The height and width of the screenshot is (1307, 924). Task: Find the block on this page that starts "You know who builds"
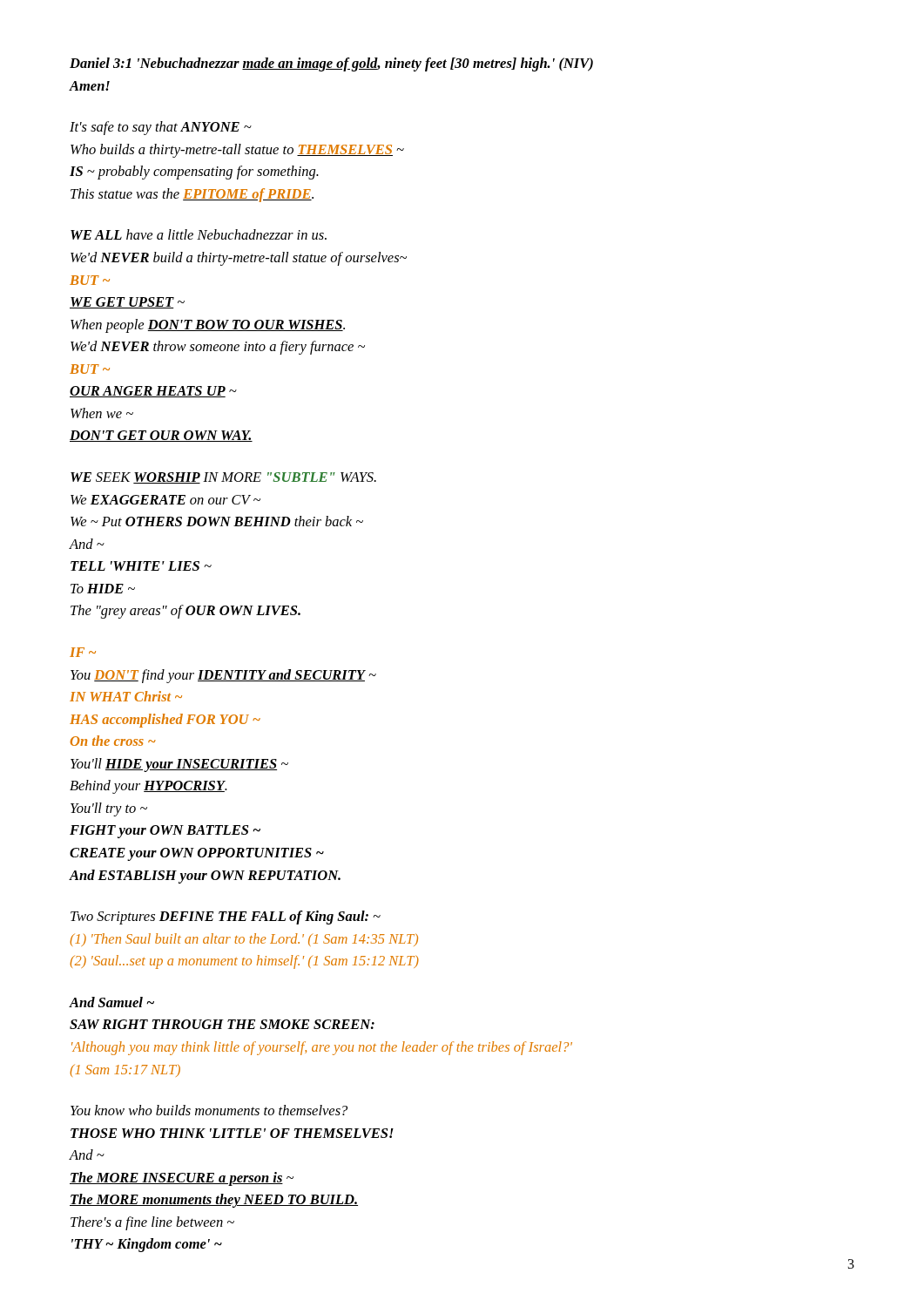232,1177
